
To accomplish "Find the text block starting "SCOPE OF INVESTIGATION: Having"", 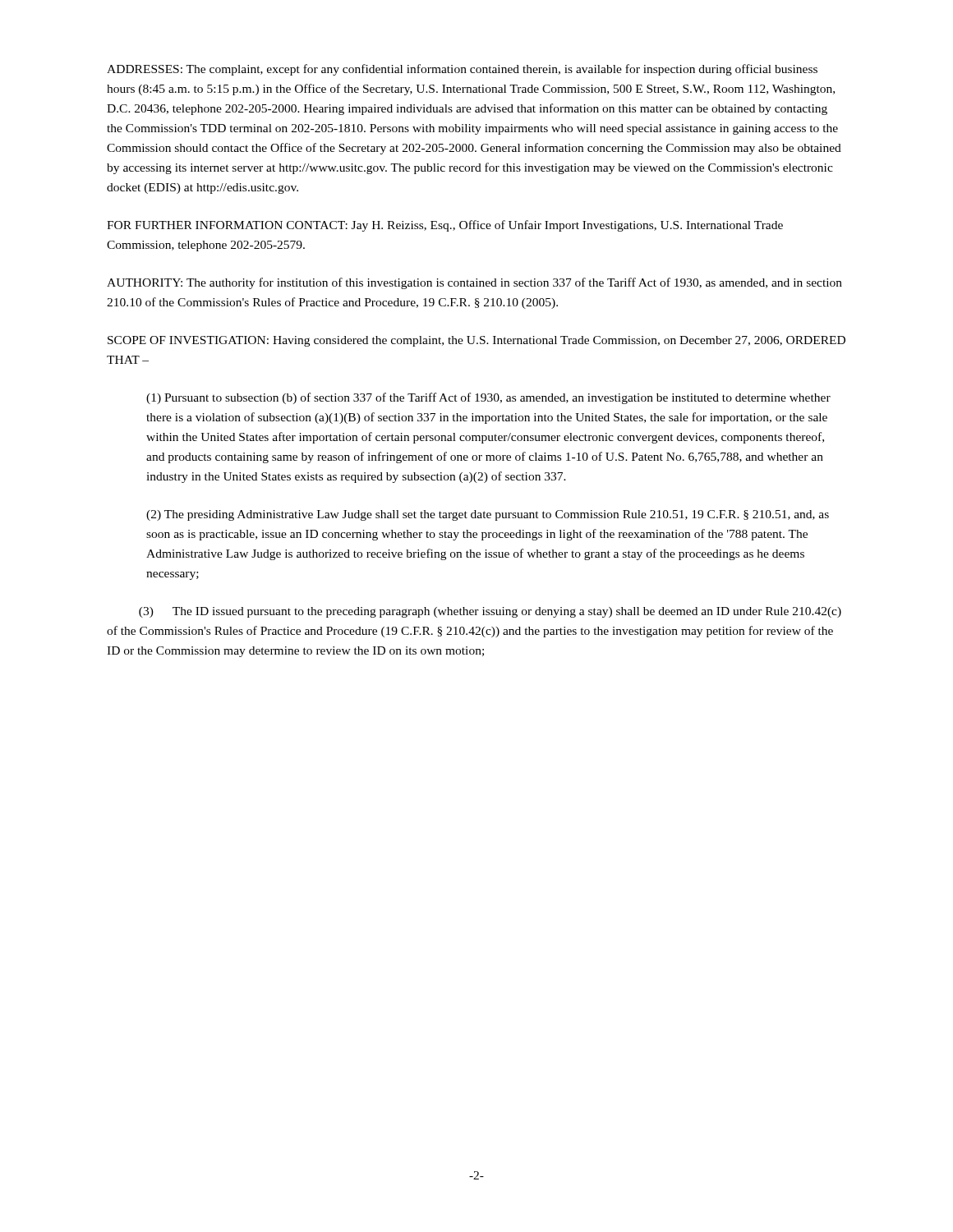I will [x=476, y=350].
